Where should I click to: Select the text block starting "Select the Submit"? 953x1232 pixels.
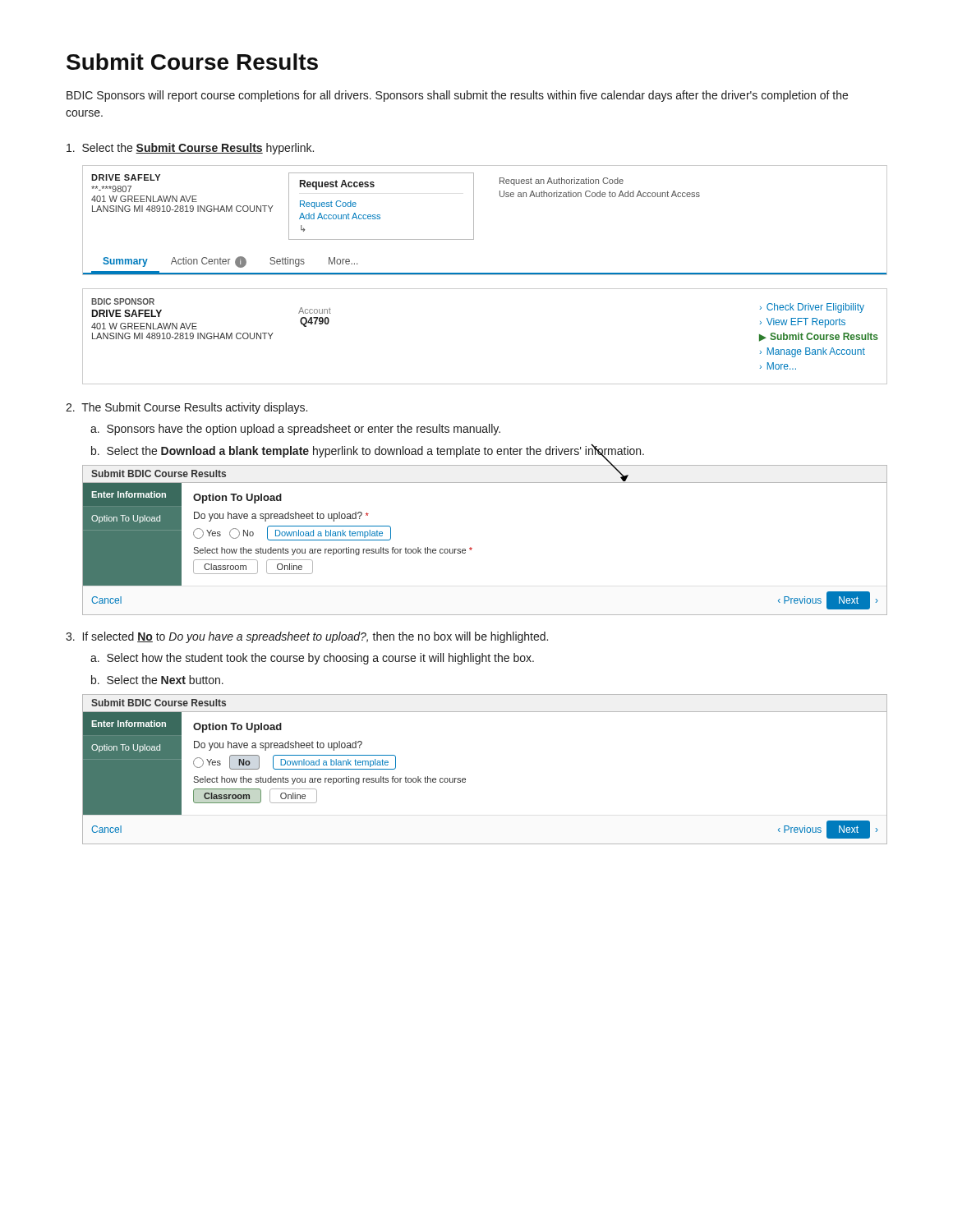pos(190,149)
